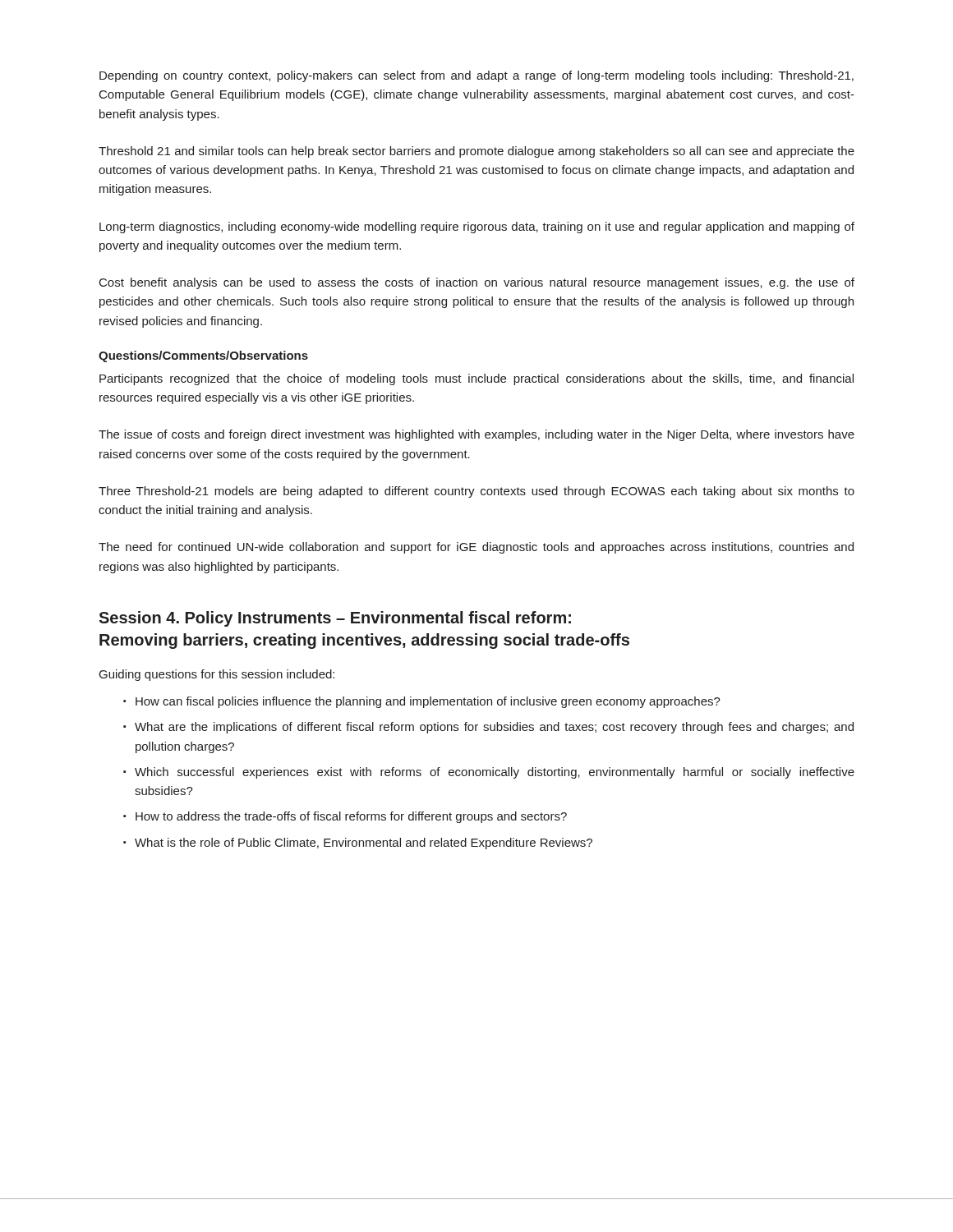Click on the passage starting "Long-term diagnostics, including economy-wide modelling require"

(476, 235)
